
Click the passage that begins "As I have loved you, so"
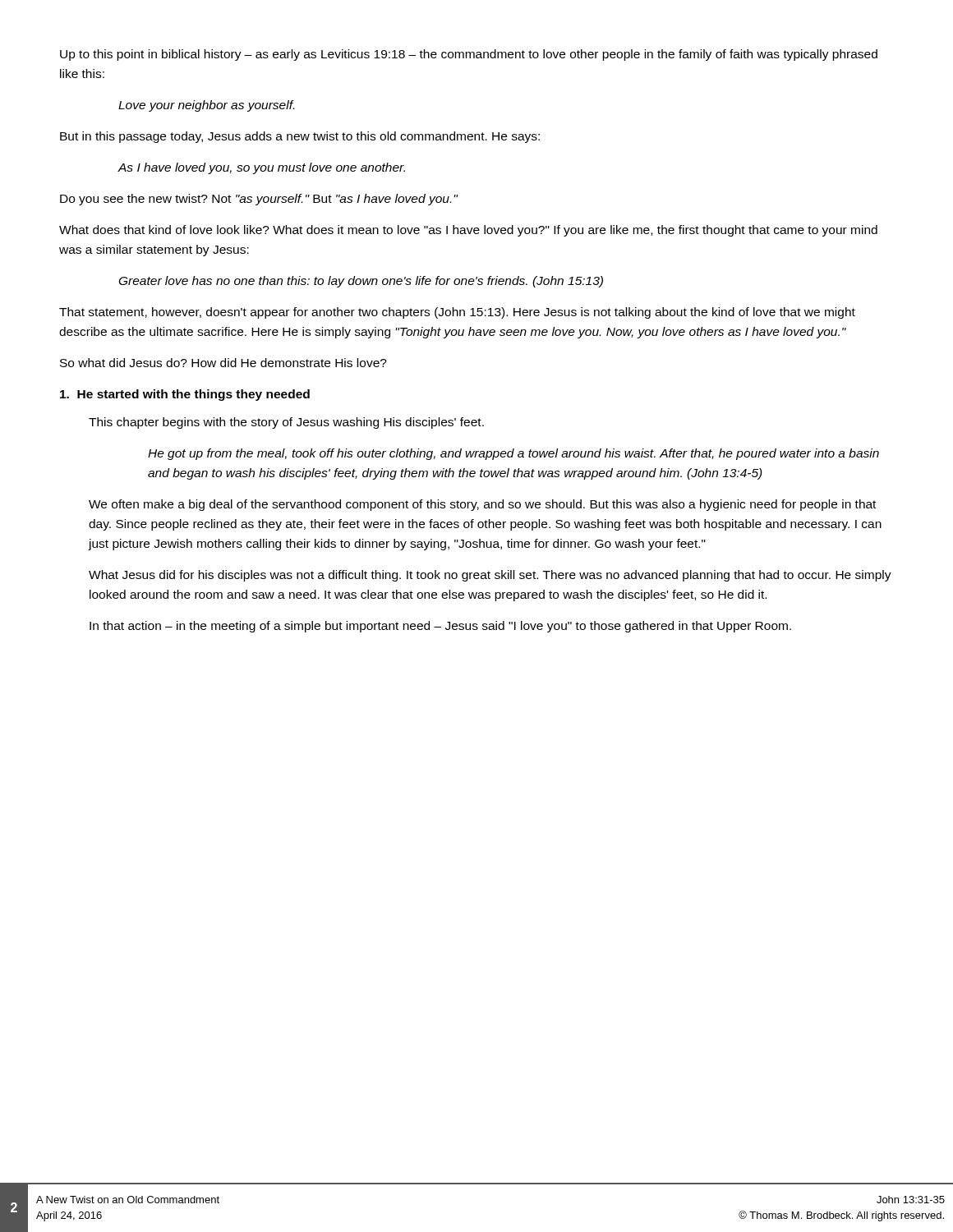(262, 167)
